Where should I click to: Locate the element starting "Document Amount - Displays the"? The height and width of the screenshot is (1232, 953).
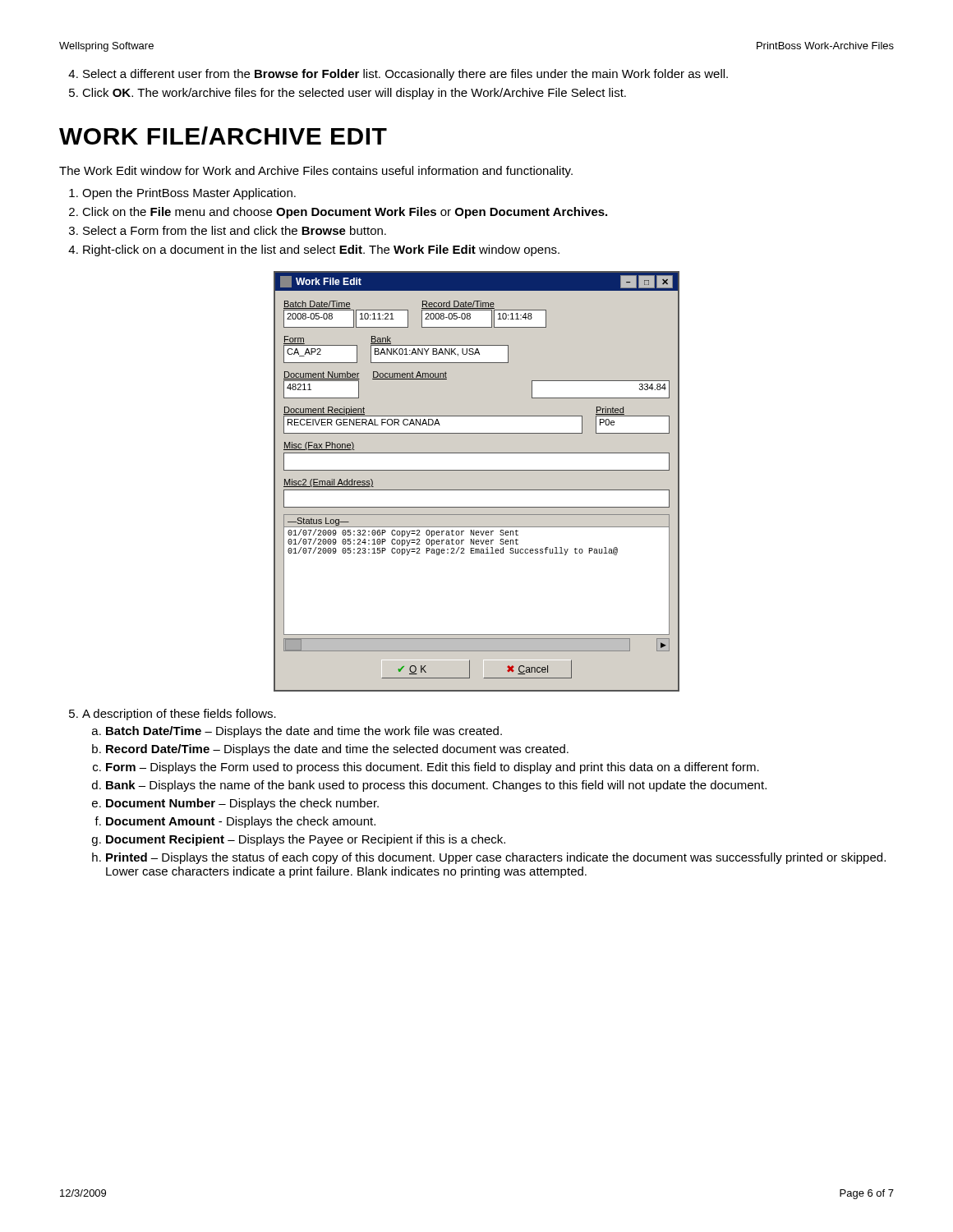[241, 821]
